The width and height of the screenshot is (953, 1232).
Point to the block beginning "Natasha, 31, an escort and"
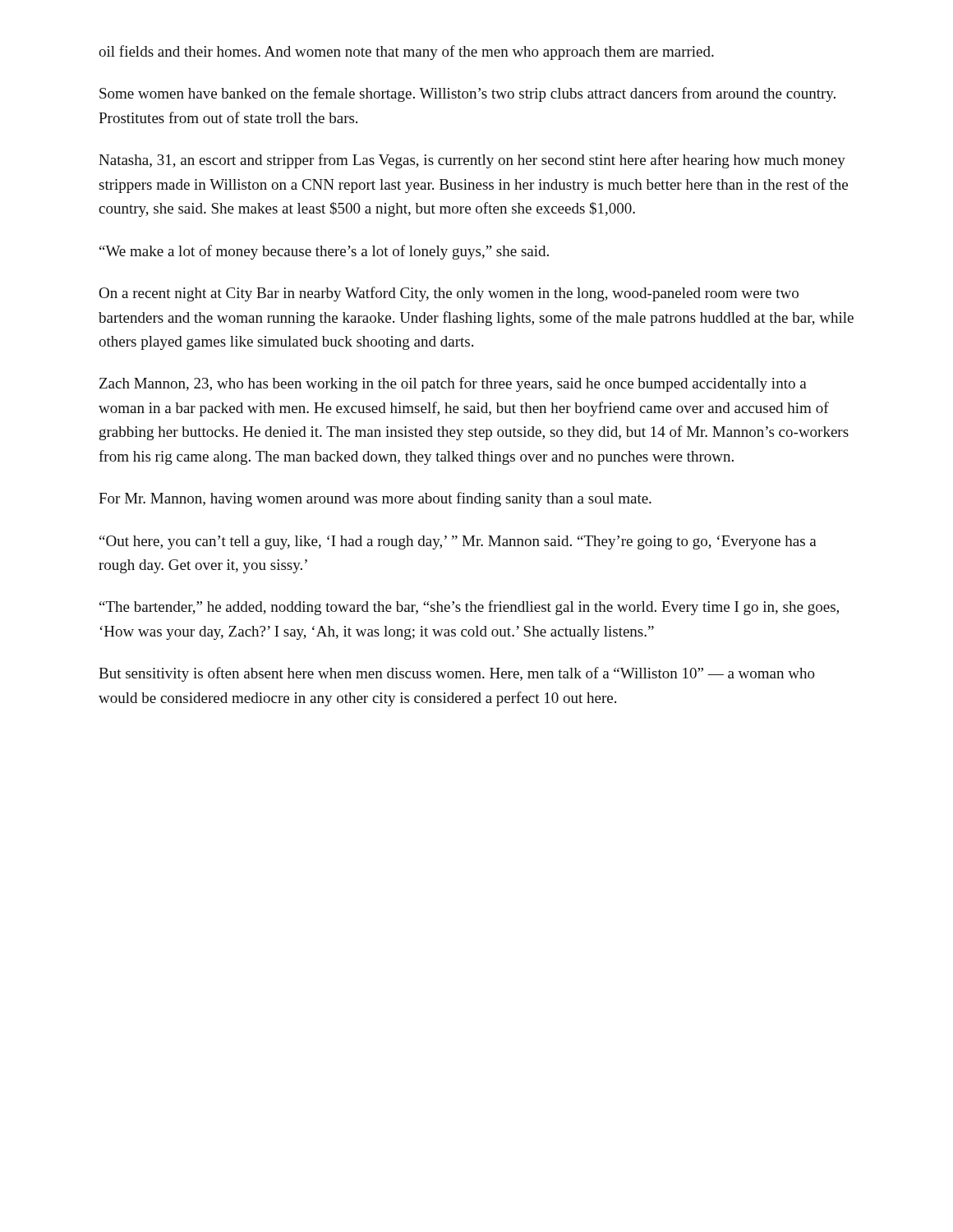coord(474,184)
